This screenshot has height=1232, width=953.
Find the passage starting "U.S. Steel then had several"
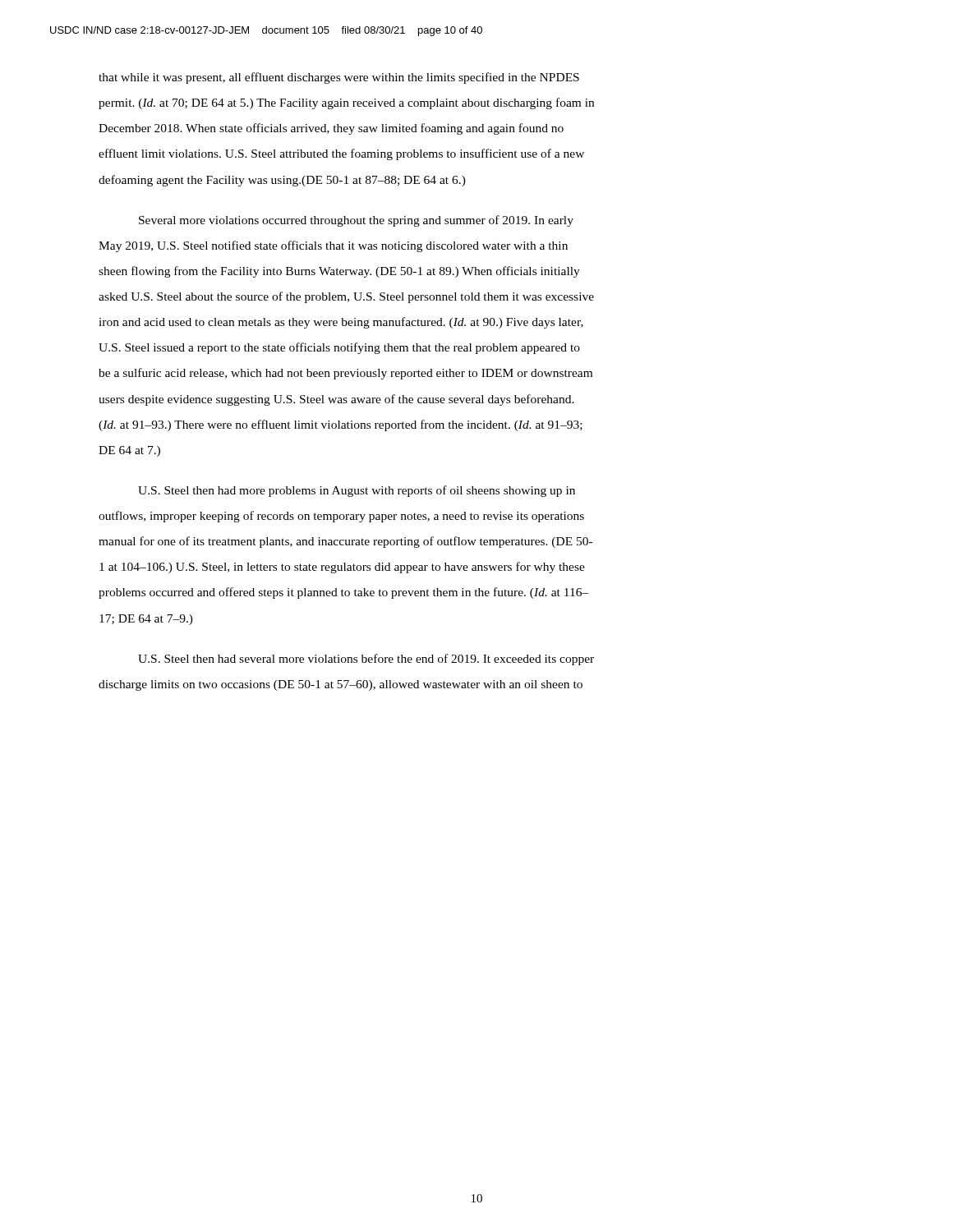coord(366,658)
